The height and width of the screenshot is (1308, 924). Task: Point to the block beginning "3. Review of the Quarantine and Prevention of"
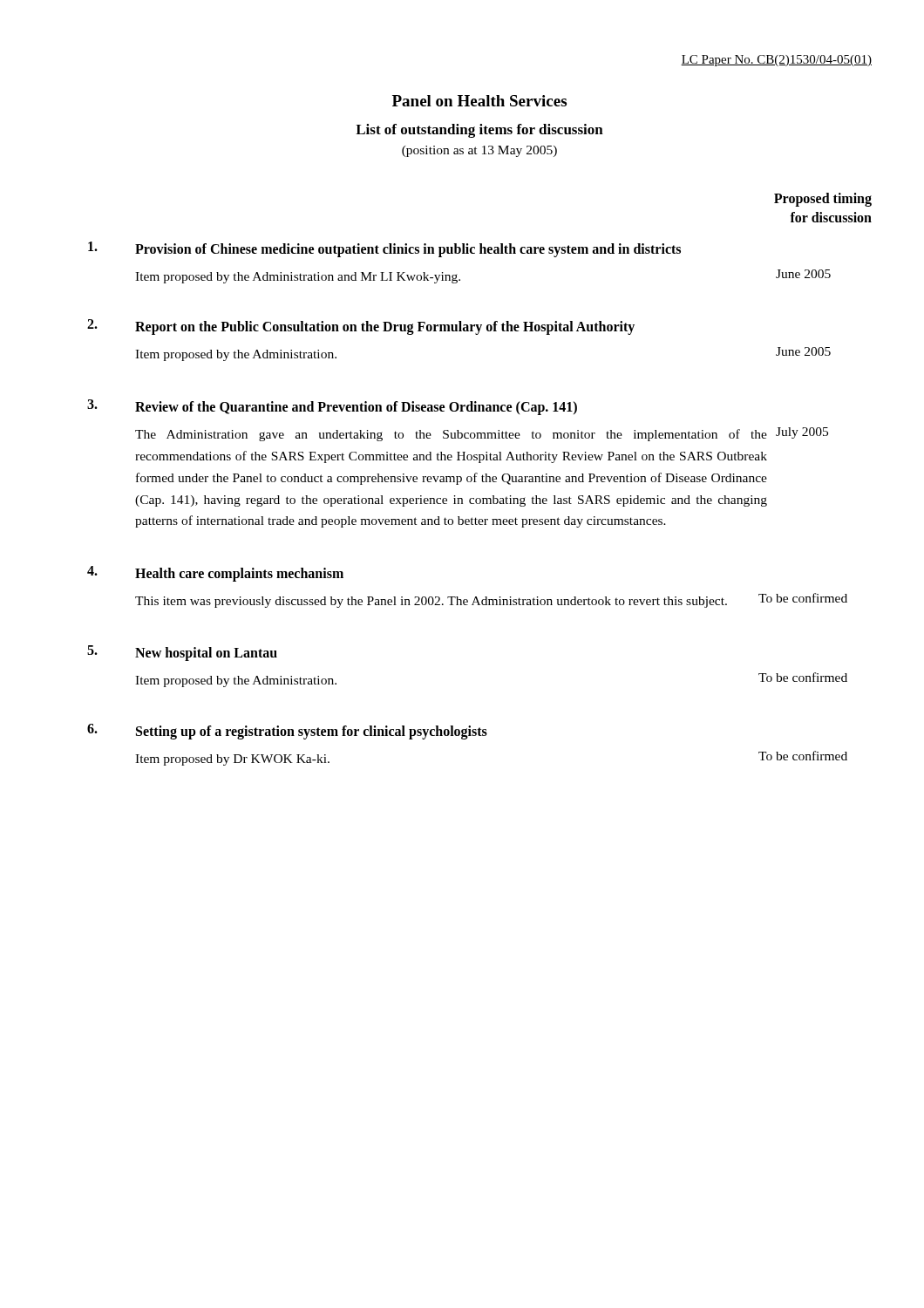coord(479,464)
